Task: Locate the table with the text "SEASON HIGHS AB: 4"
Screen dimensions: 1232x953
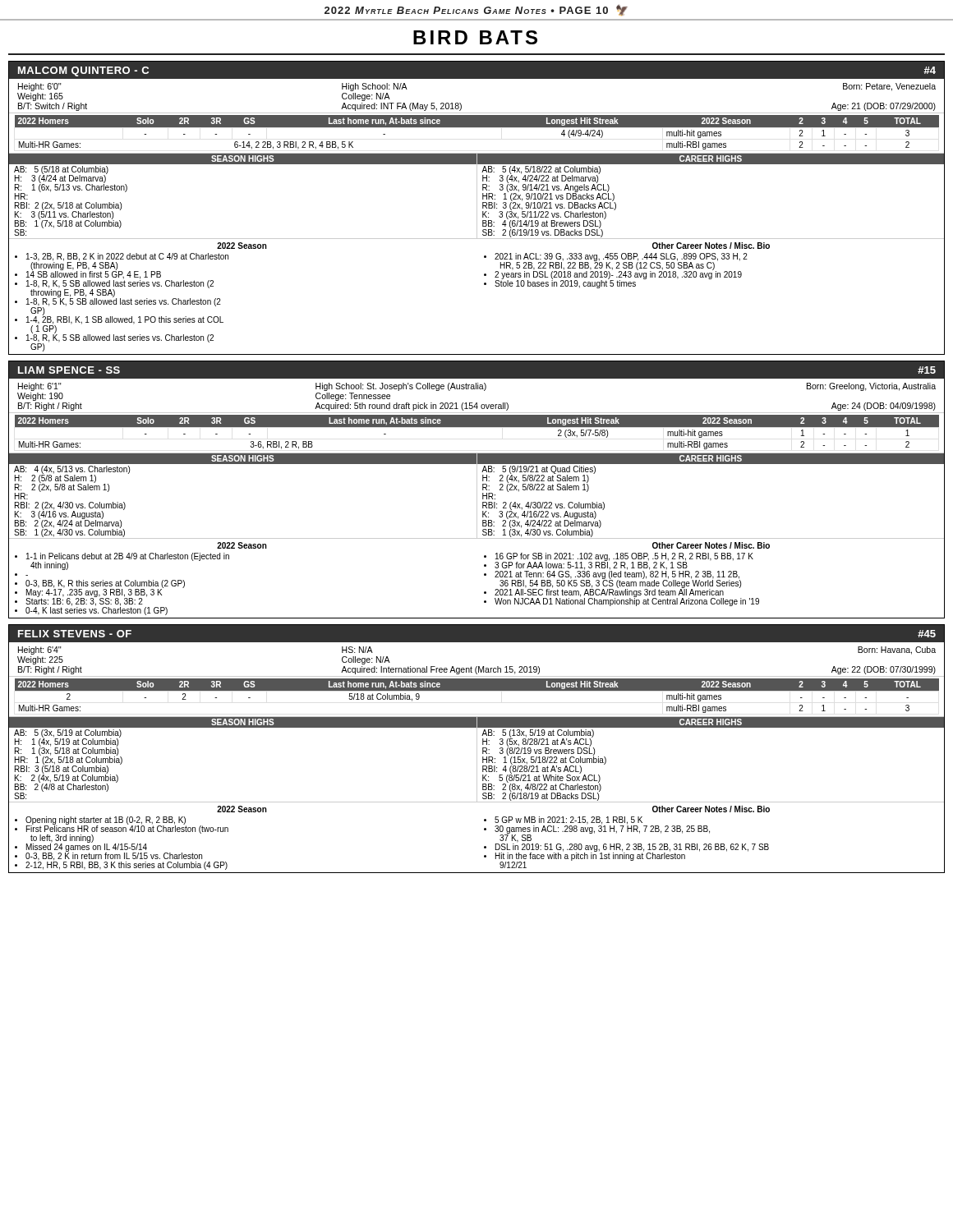Action: click(x=476, y=496)
